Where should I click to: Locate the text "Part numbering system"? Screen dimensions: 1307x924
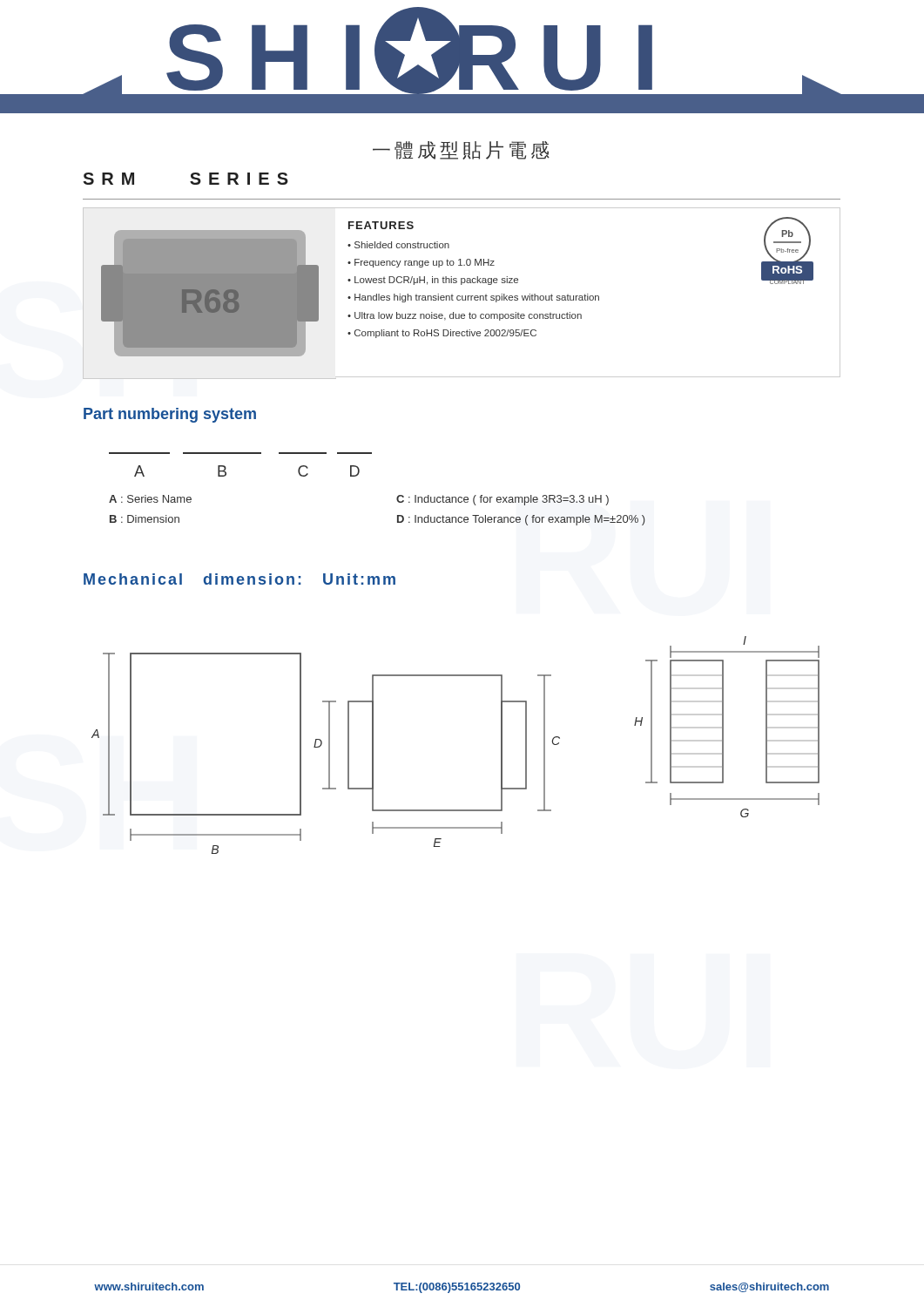click(x=170, y=414)
